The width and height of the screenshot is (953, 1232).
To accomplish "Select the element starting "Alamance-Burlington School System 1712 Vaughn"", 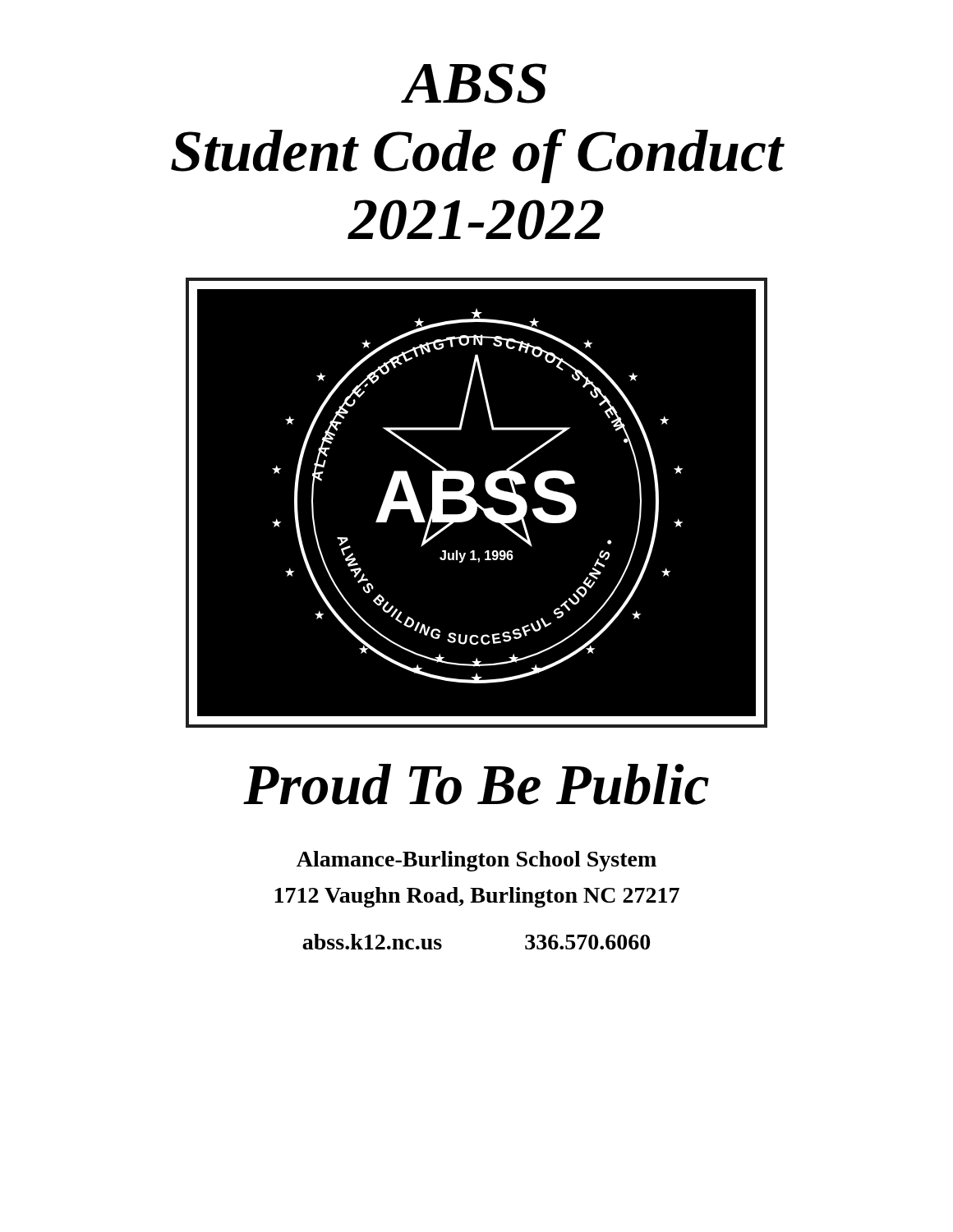I will (x=476, y=877).
